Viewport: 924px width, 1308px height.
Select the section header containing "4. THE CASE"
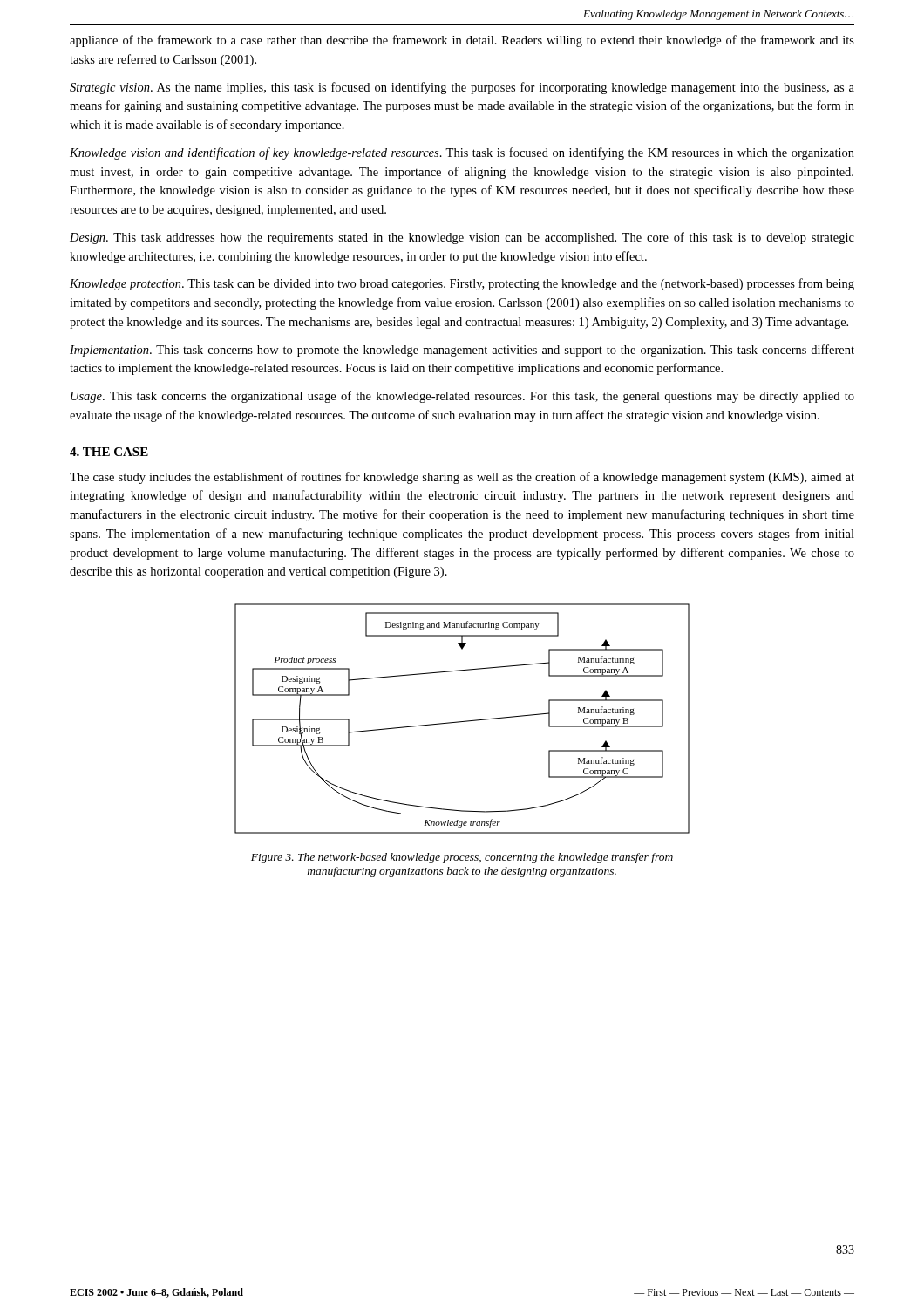pyautogui.click(x=109, y=451)
